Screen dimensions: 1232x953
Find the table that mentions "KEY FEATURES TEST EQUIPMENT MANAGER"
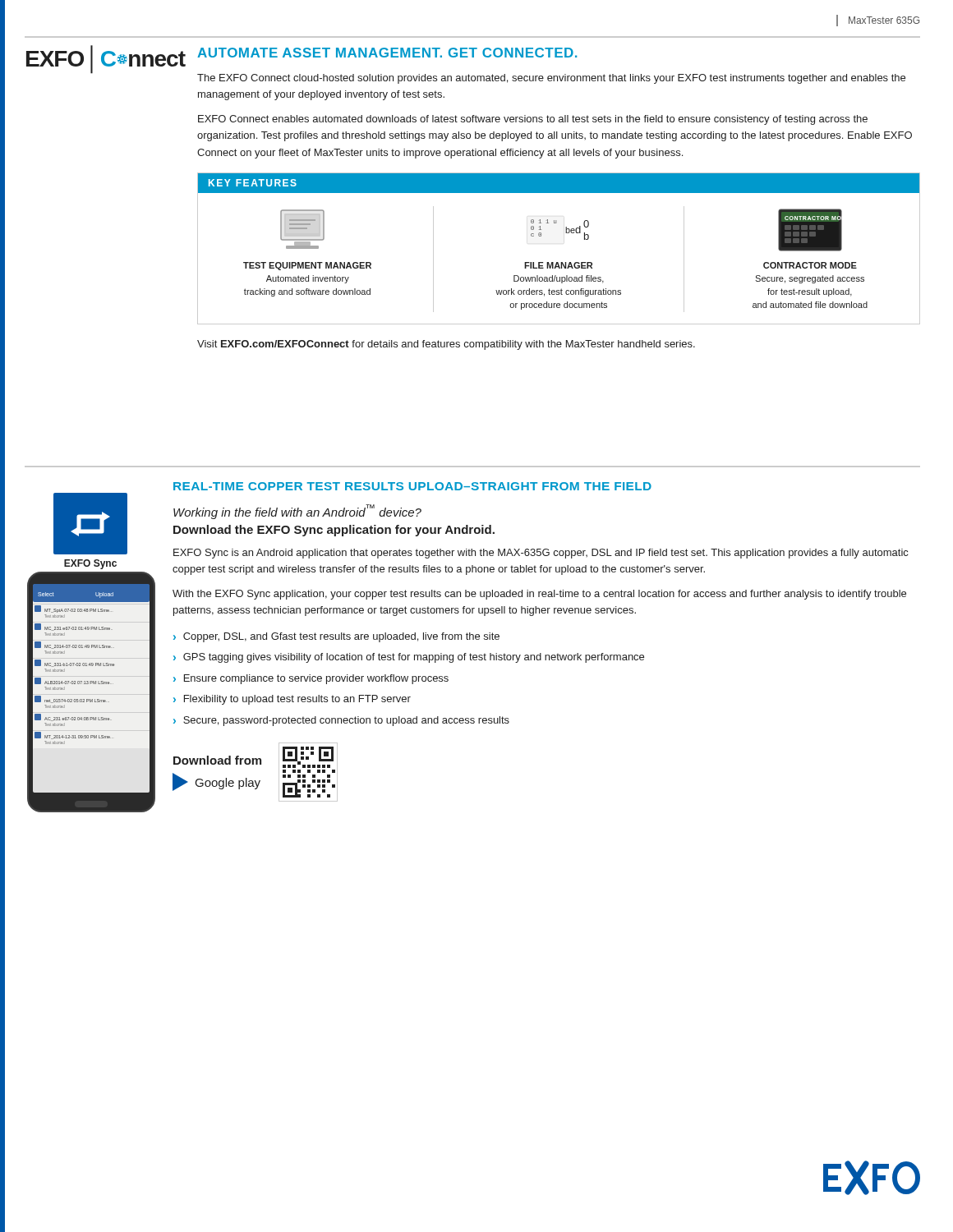pyautogui.click(x=559, y=248)
